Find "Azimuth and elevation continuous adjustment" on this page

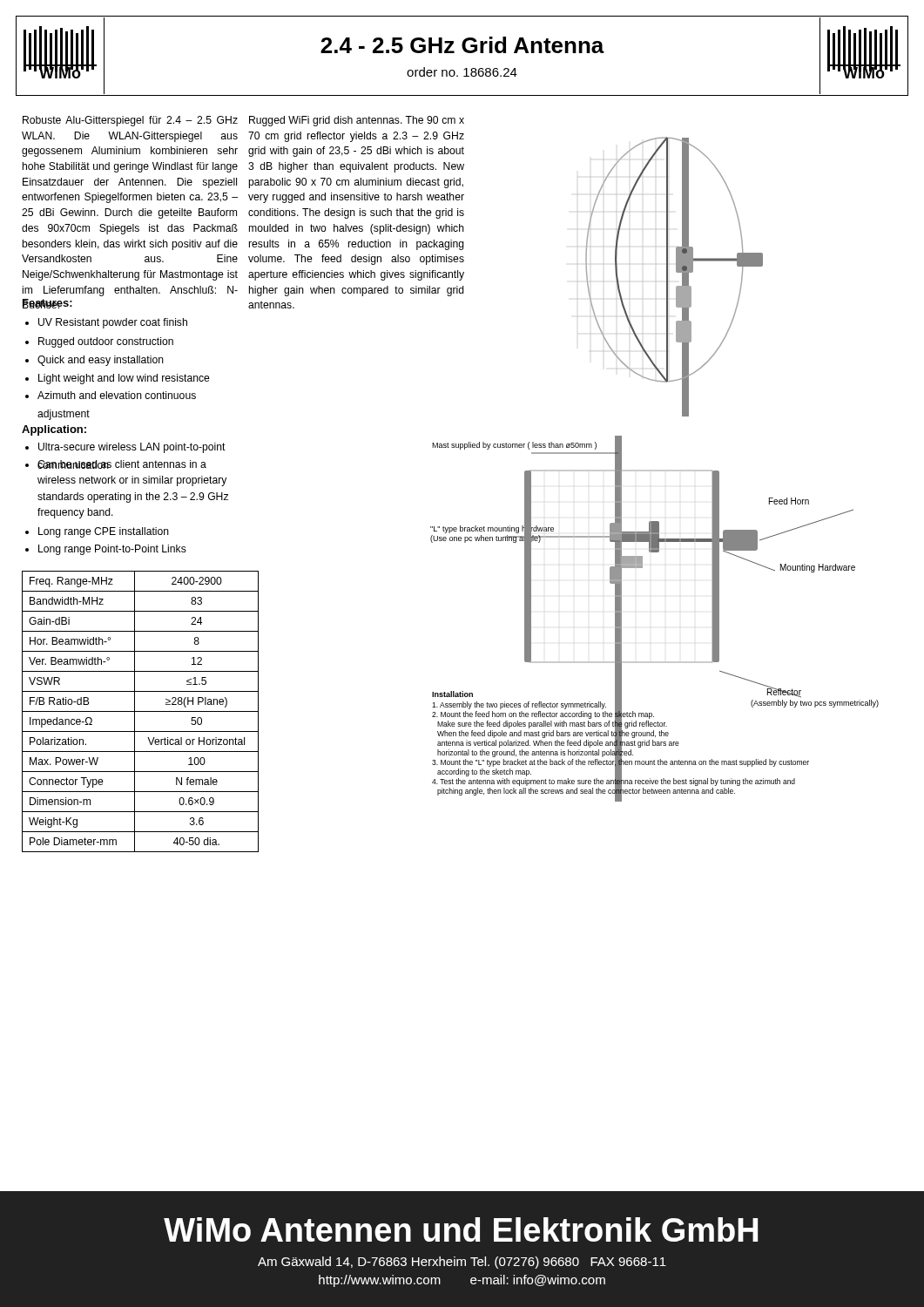pos(138,405)
